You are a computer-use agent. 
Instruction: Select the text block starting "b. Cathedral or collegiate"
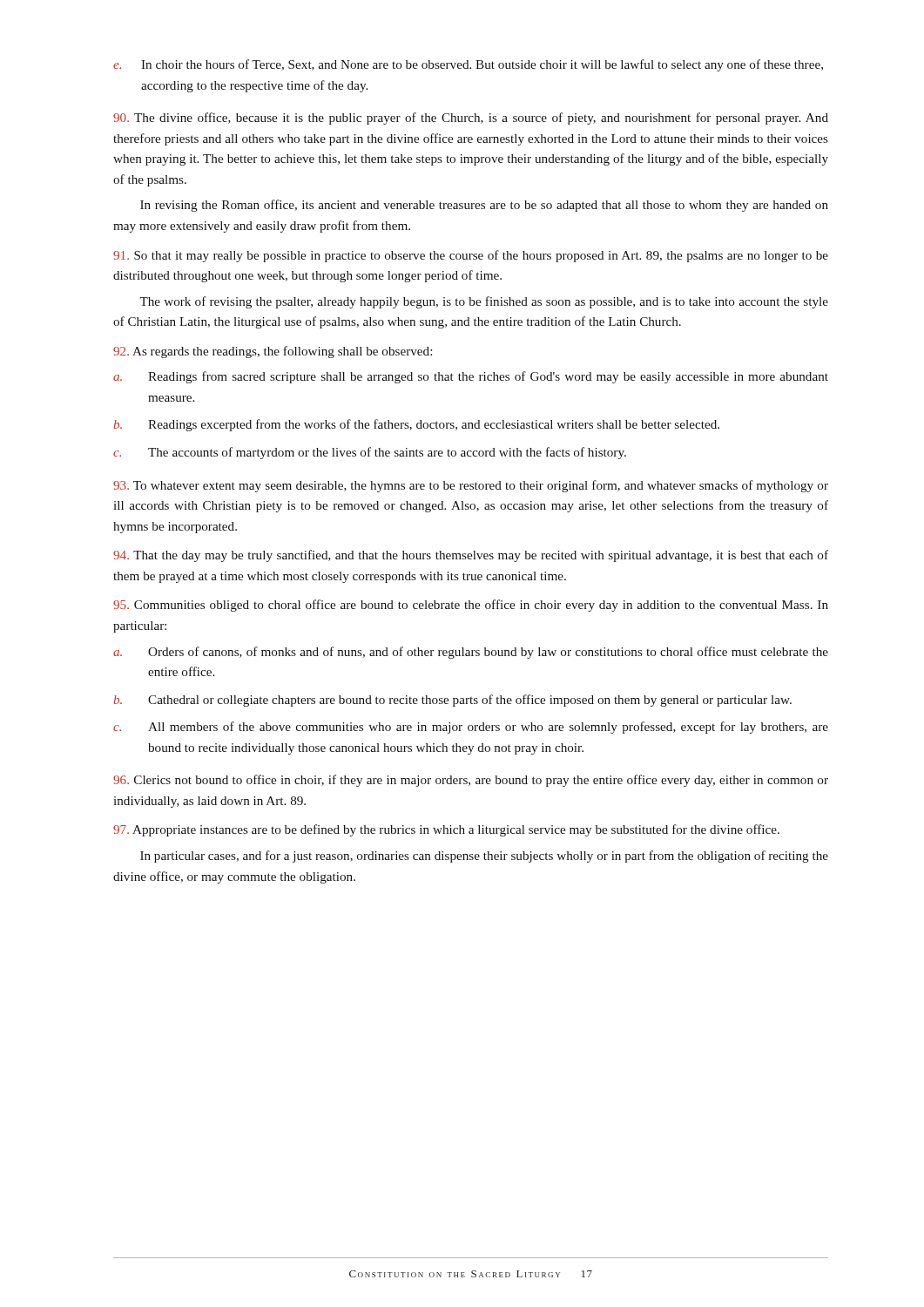coord(471,699)
